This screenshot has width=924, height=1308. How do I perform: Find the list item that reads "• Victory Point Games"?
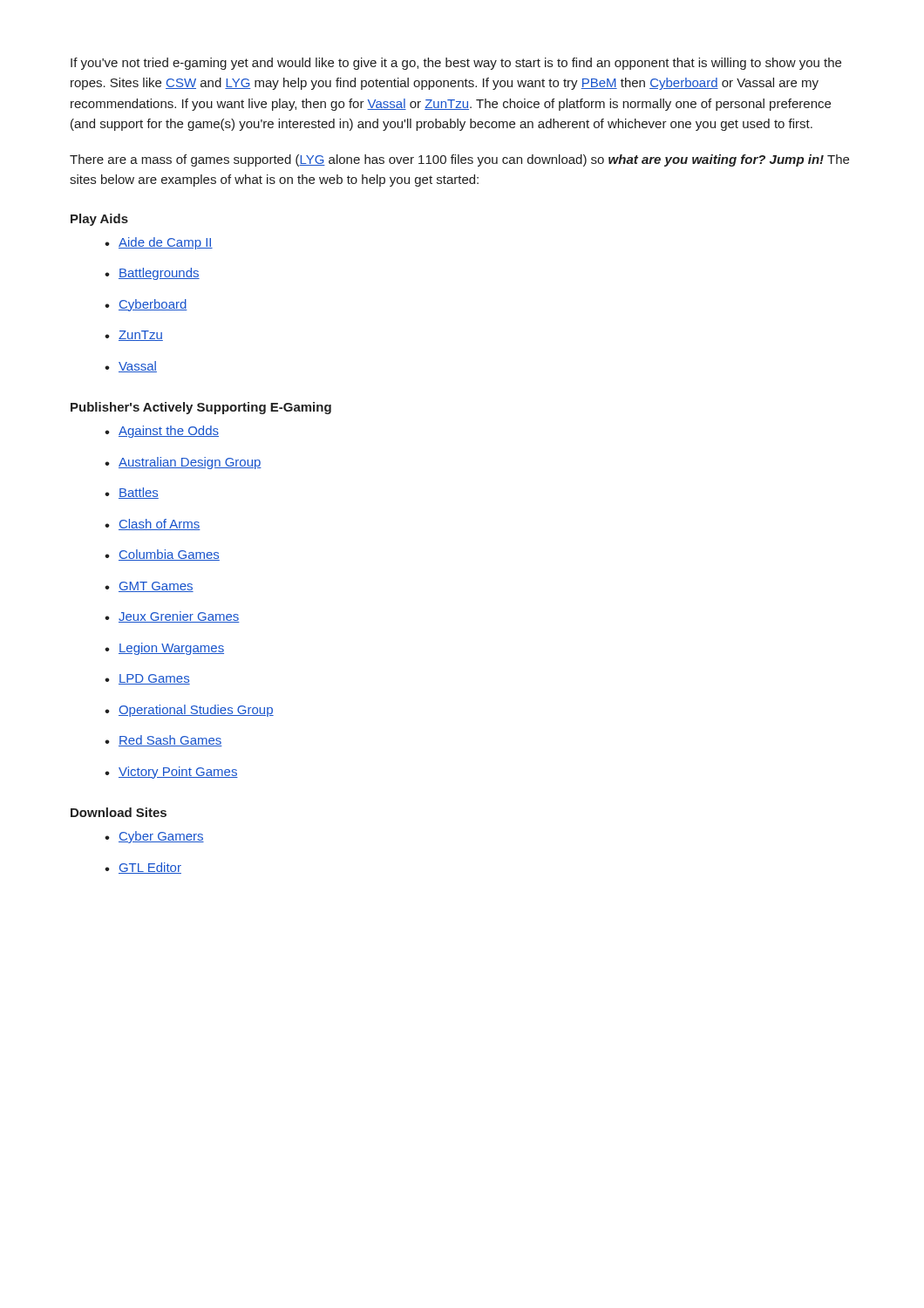pos(171,773)
